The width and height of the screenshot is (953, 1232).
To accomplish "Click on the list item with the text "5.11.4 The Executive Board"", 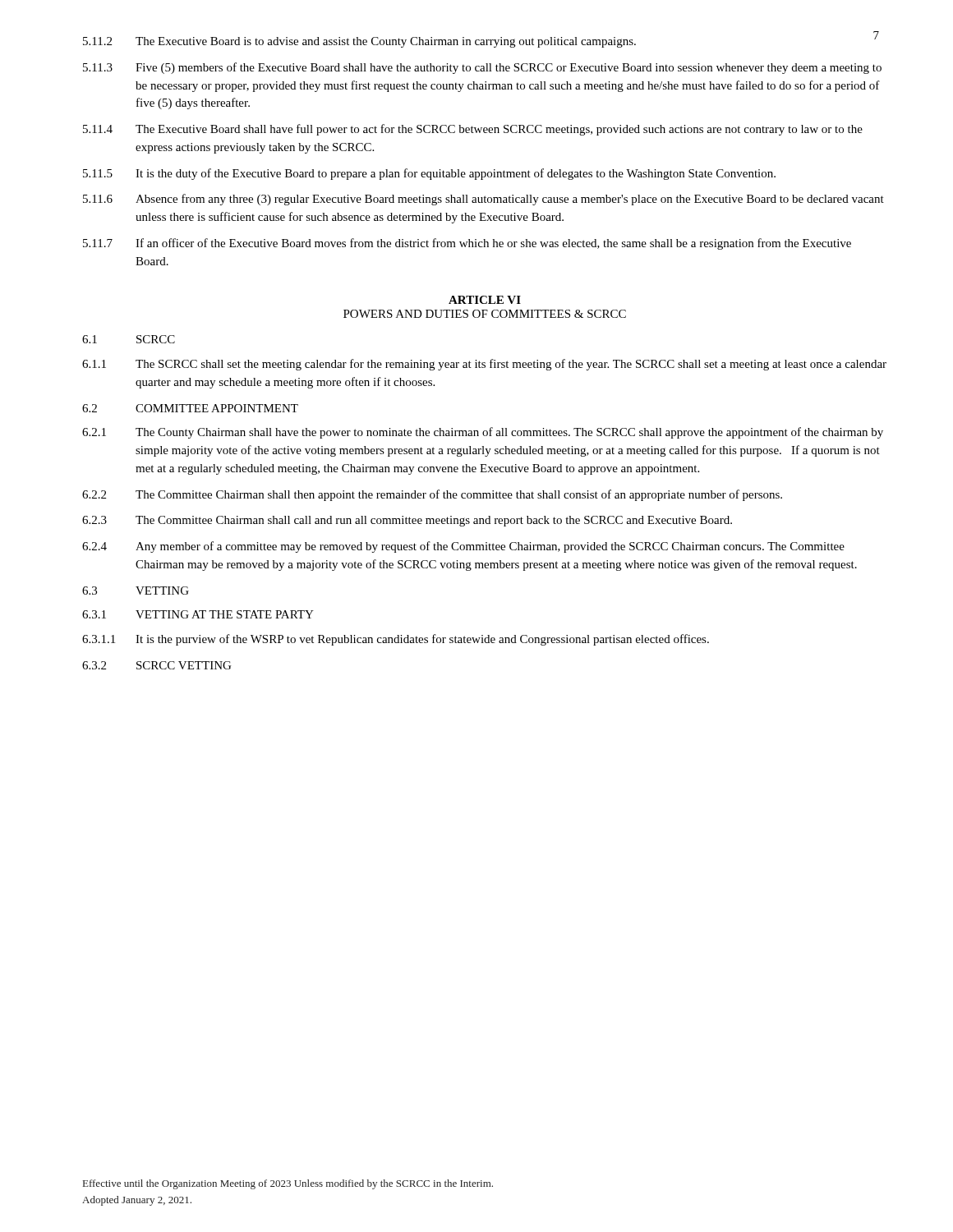I will click(485, 139).
